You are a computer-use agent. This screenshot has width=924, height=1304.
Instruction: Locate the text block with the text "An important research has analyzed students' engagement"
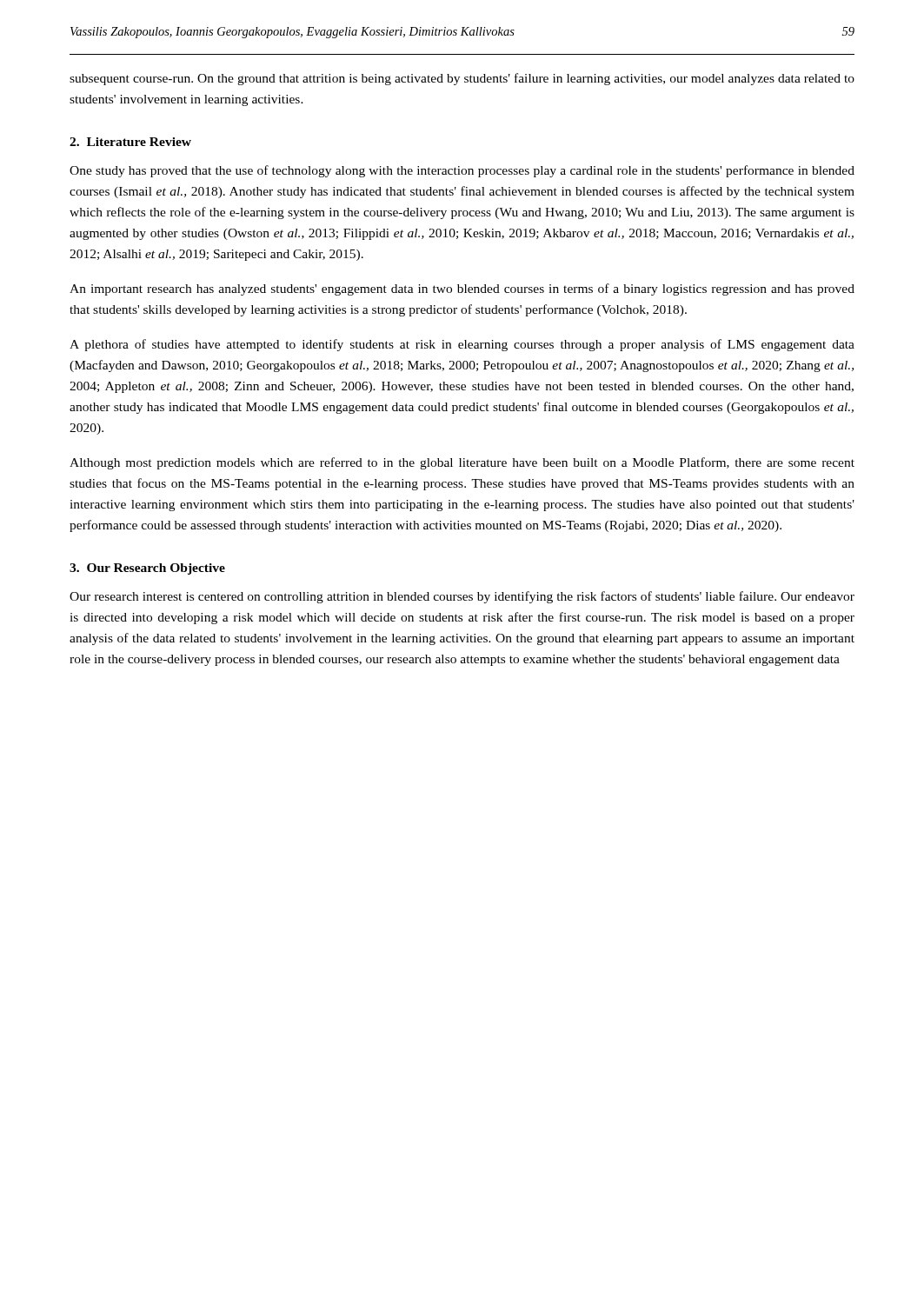pyautogui.click(x=462, y=299)
